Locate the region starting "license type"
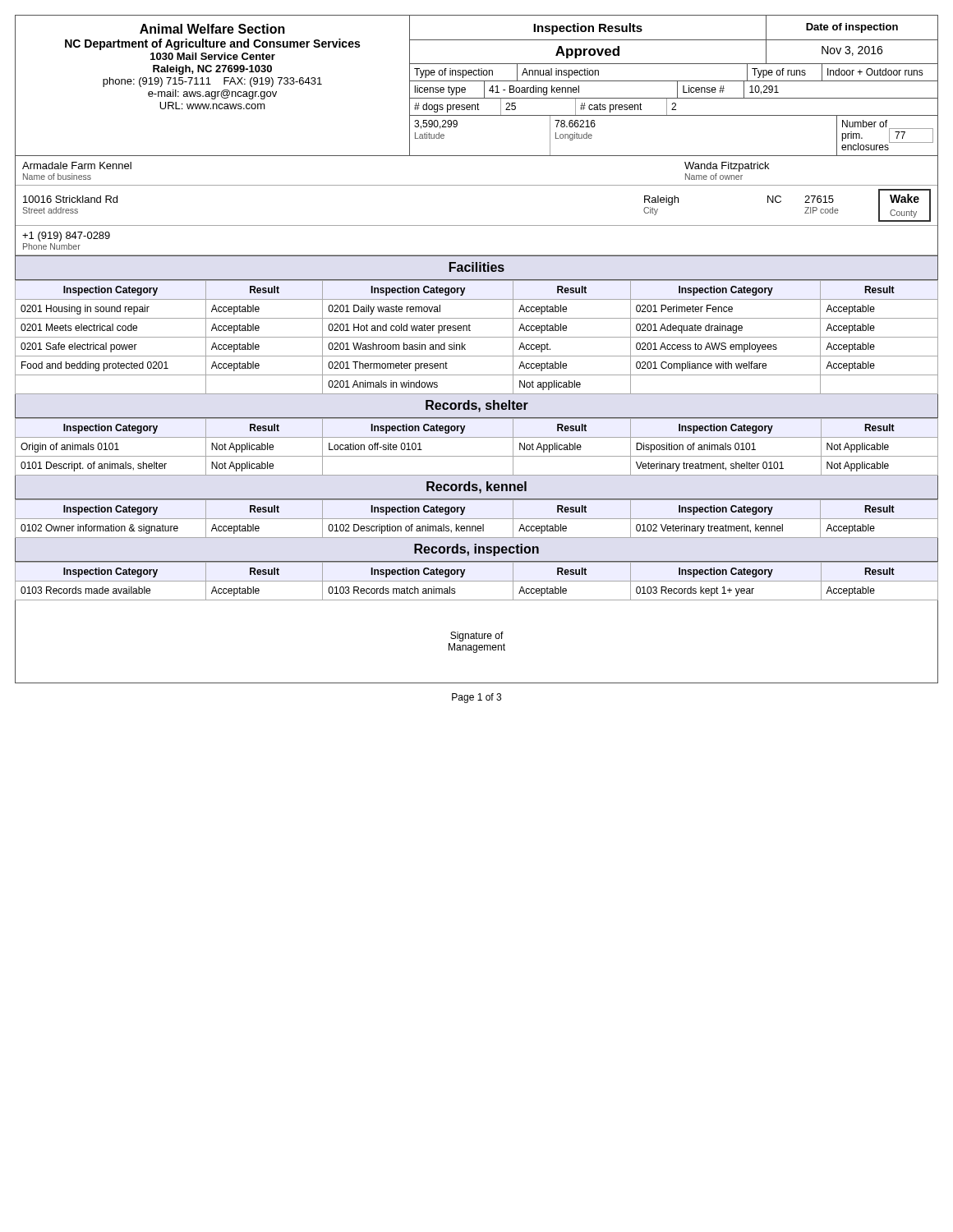This screenshot has width=953, height=1232. 440,90
